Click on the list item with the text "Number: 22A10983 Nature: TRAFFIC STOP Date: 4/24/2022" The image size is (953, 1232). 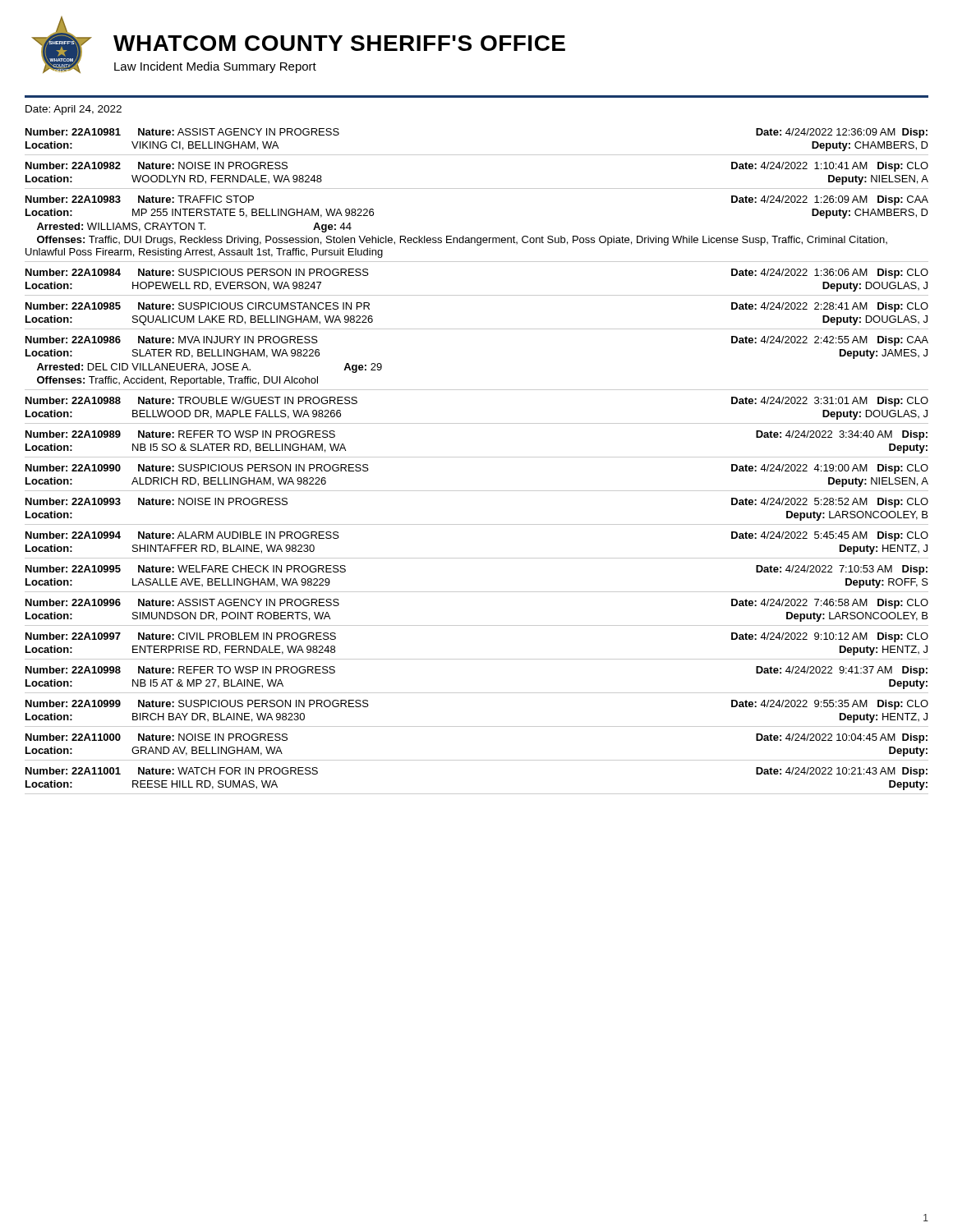coord(78,201)
